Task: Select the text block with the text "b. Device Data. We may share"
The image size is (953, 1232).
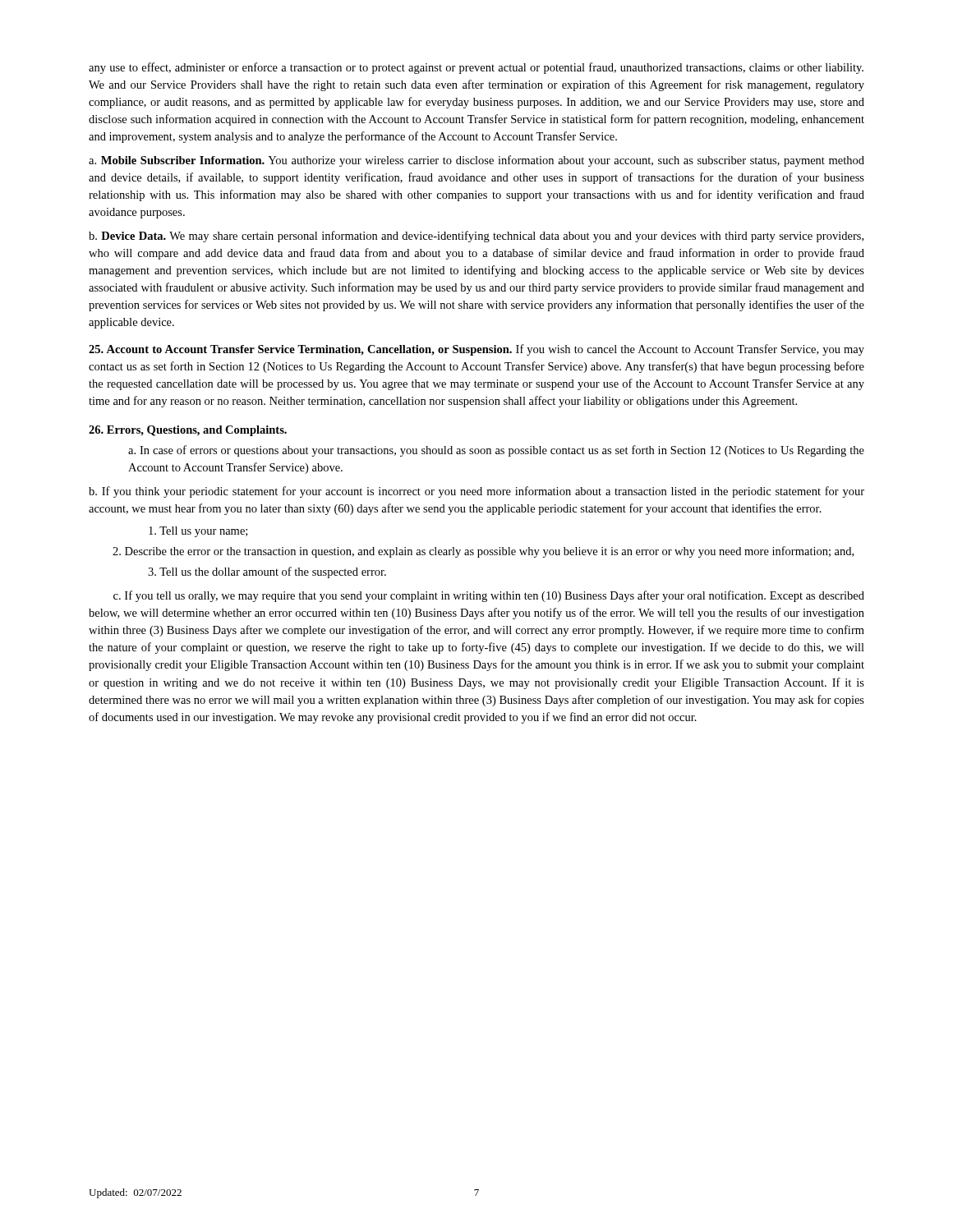Action: 476,279
